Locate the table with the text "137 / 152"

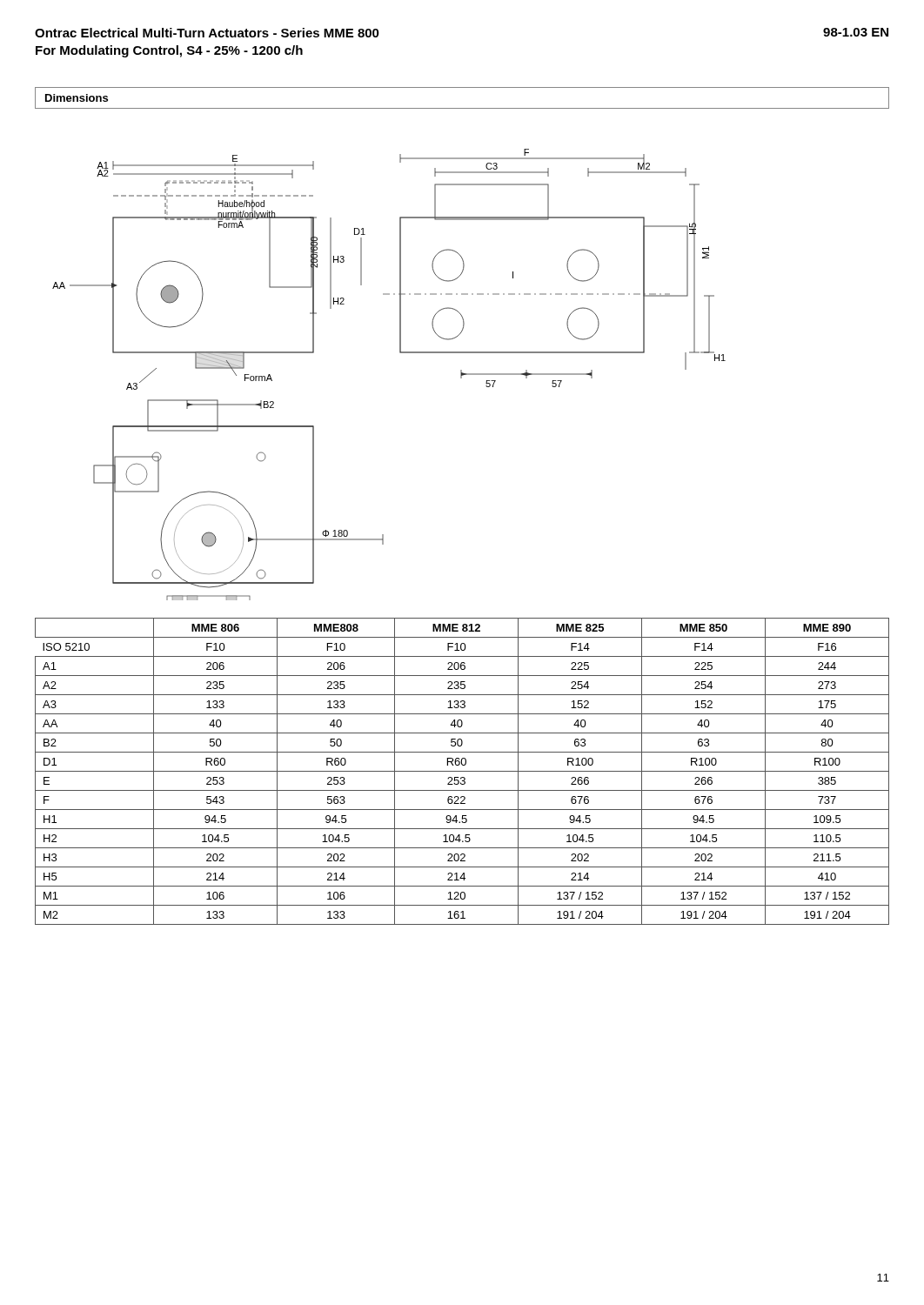pyautogui.click(x=462, y=771)
